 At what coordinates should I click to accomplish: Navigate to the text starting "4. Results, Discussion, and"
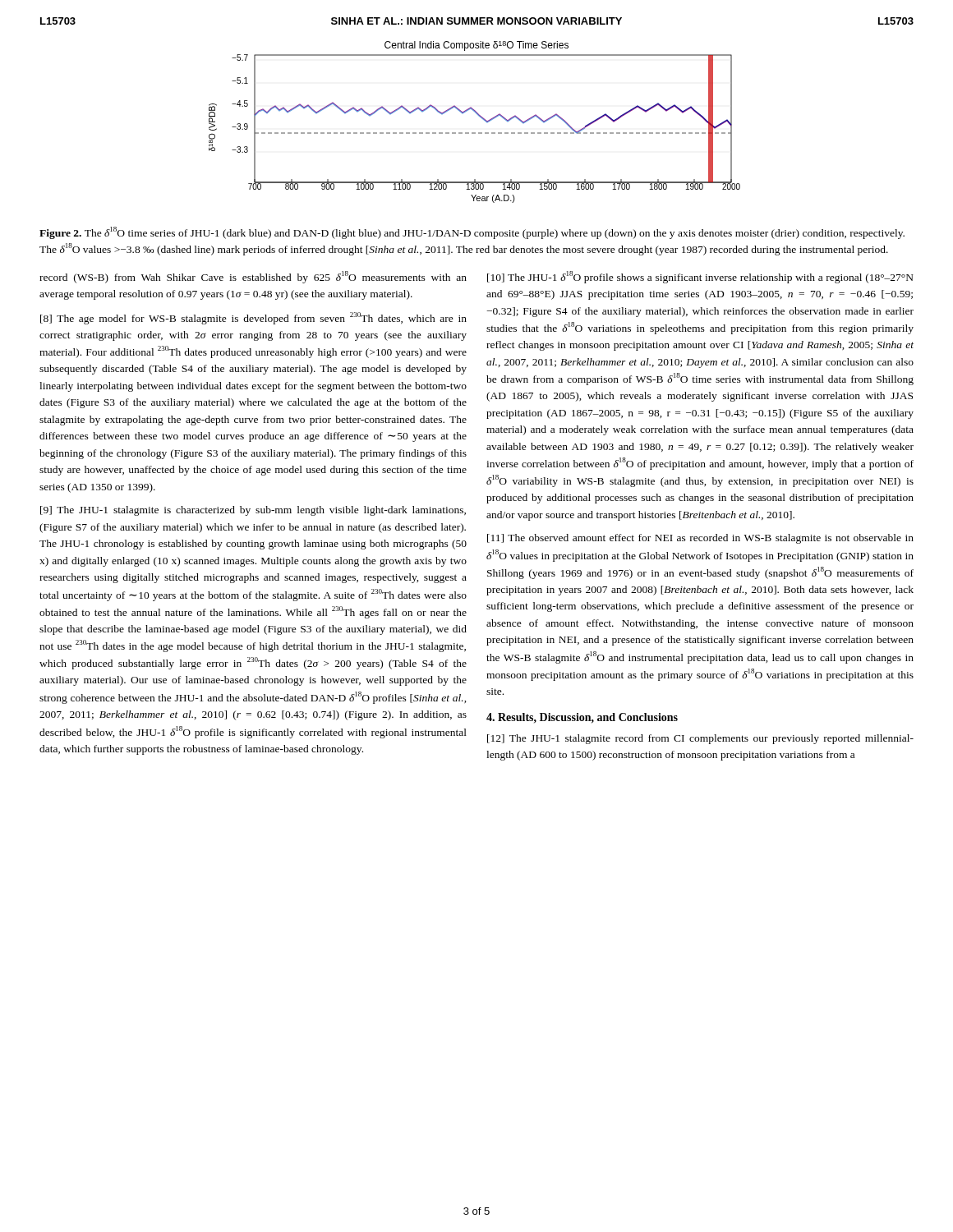tap(582, 717)
